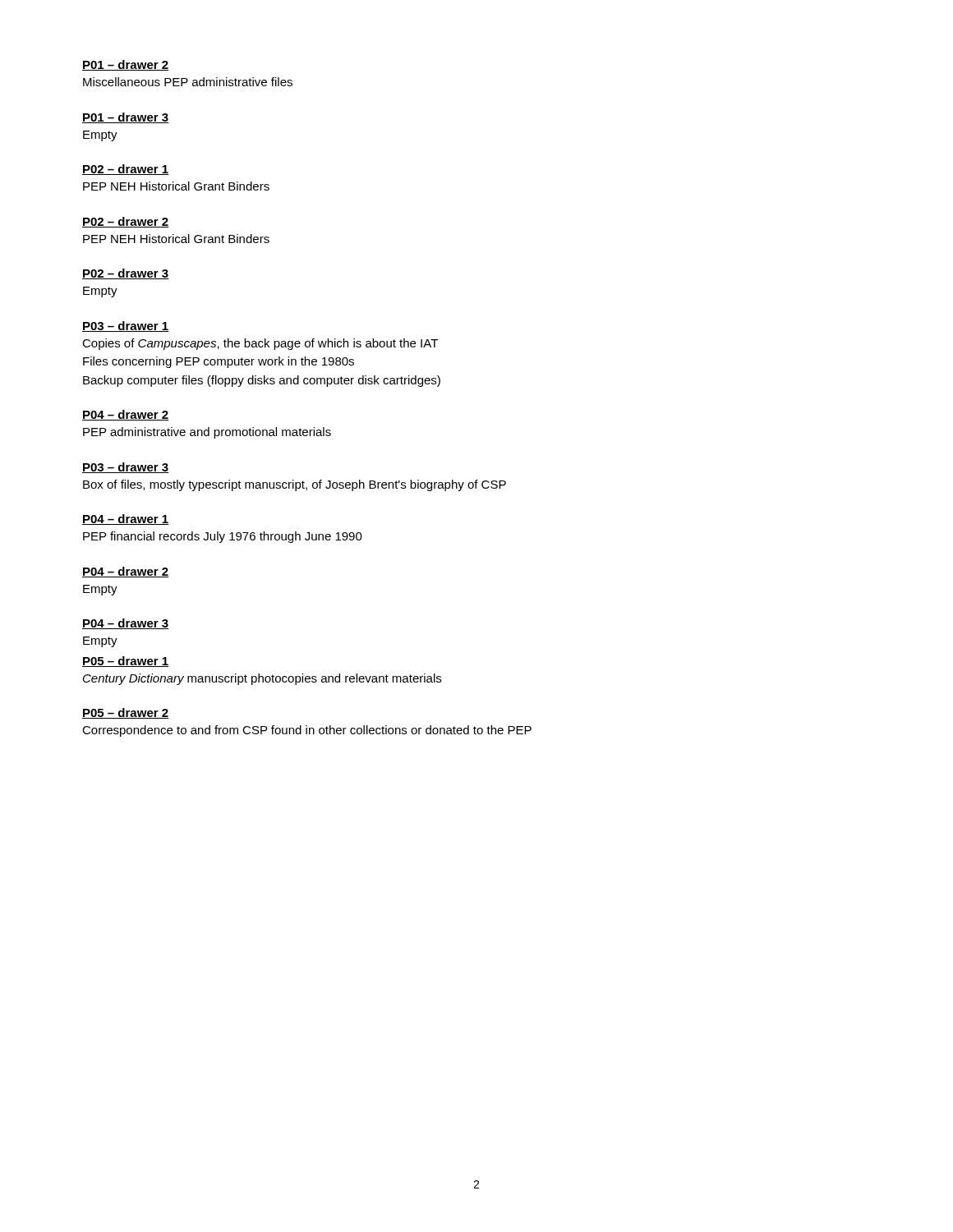Find the text block starting "P05 – drawer 1"
Viewport: 953px width, 1232px height.
(x=394, y=670)
